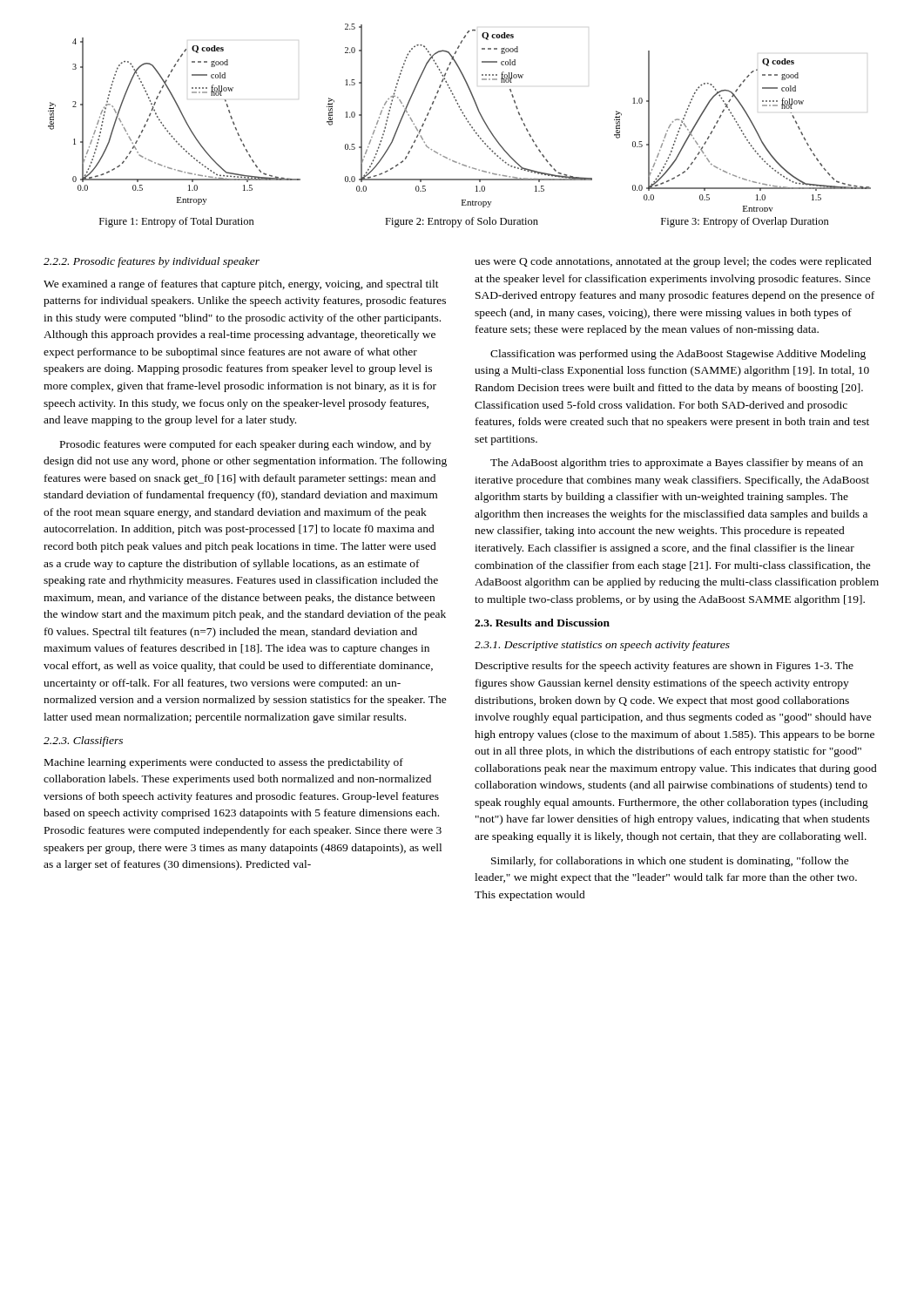This screenshot has width=924, height=1307.
Task: Find the text block that says "ues were Q code annotations, annotated"
Action: [x=677, y=295]
